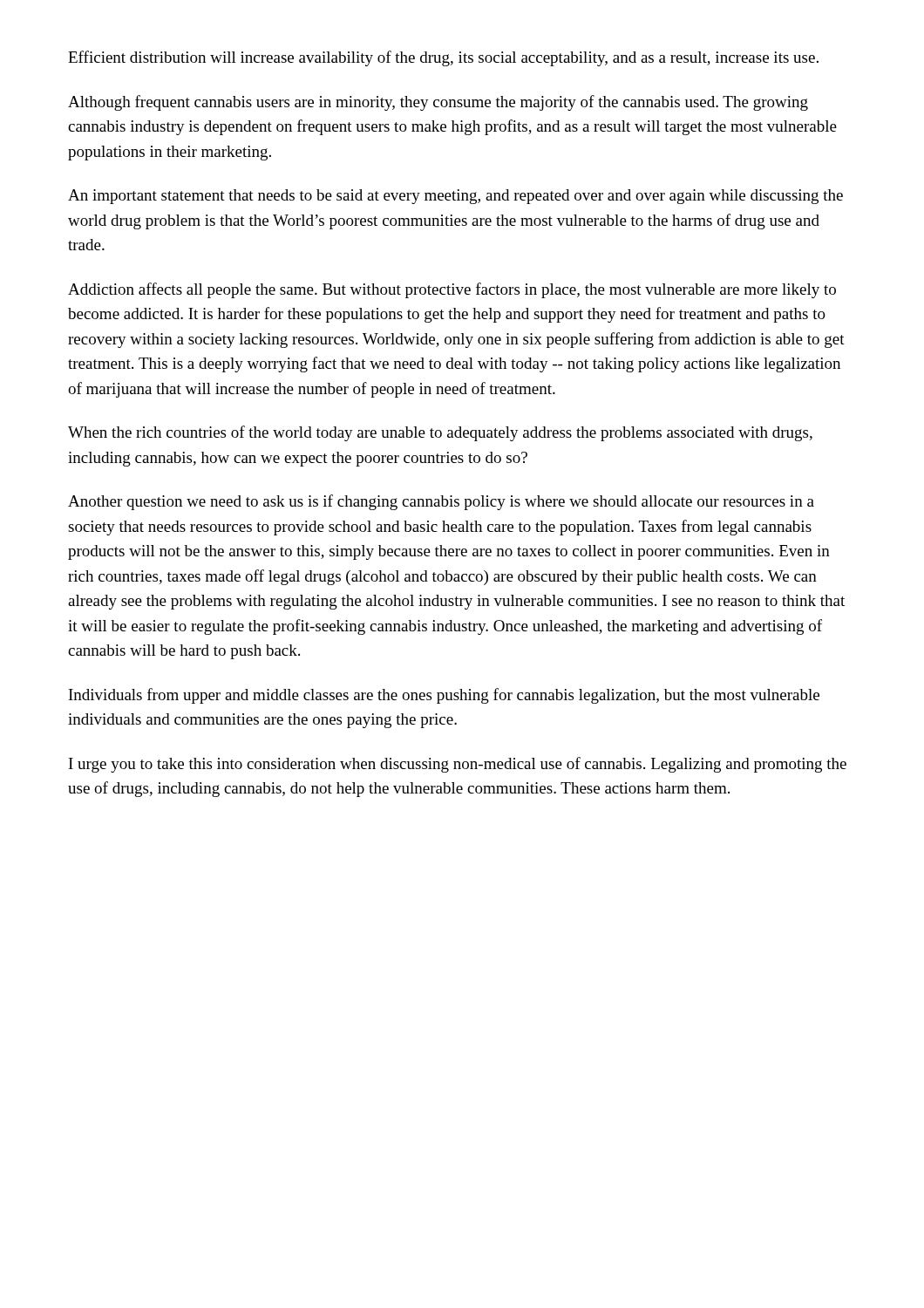Click the passage that begins "Addiction affects all people the"
The image size is (924, 1308).
[456, 338]
